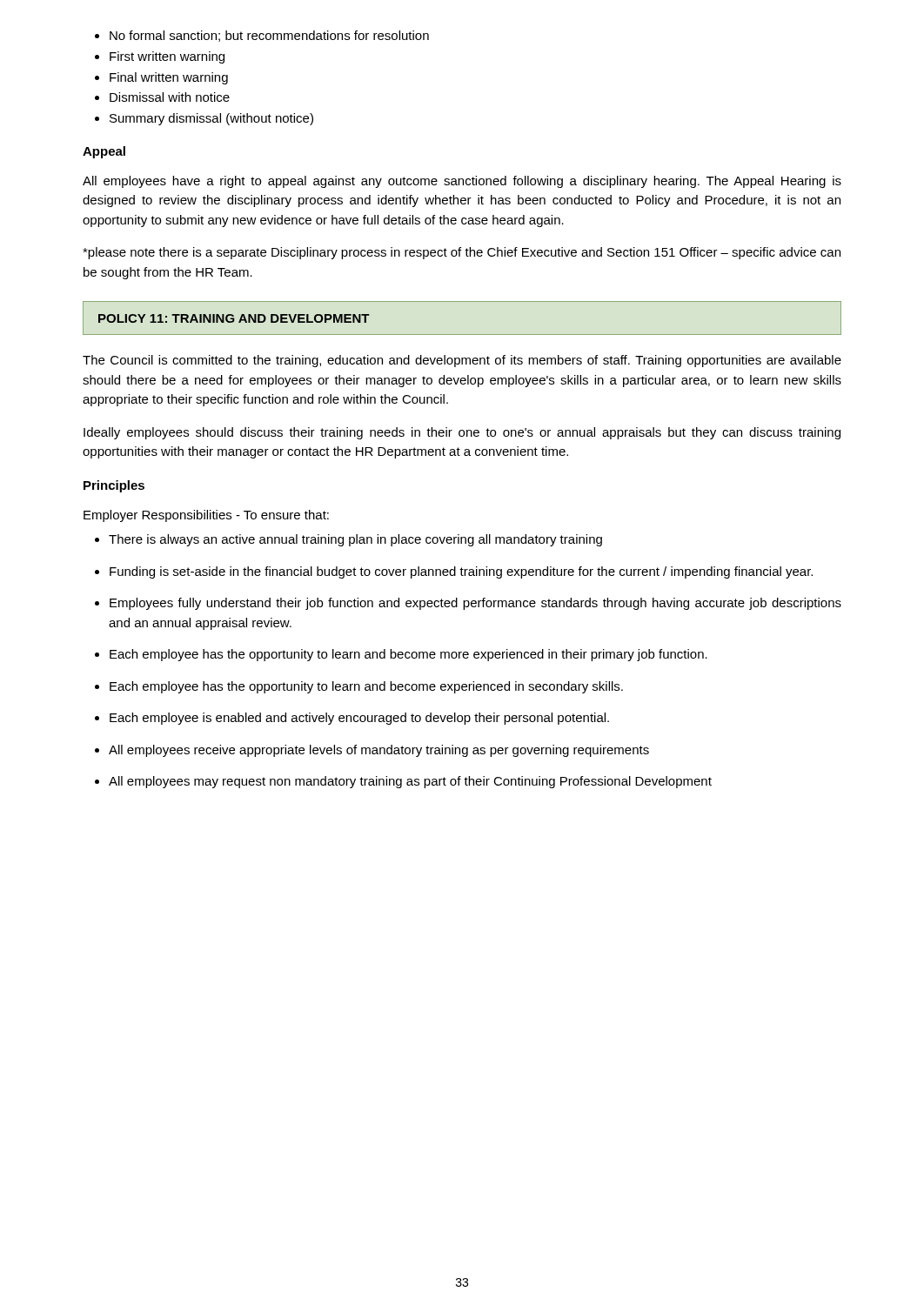This screenshot has width=924, height=1305.
Task: Find the block on this page that starts "Employees fully understand their job function"
Action: pyautogui.click(x=475, y=613)
